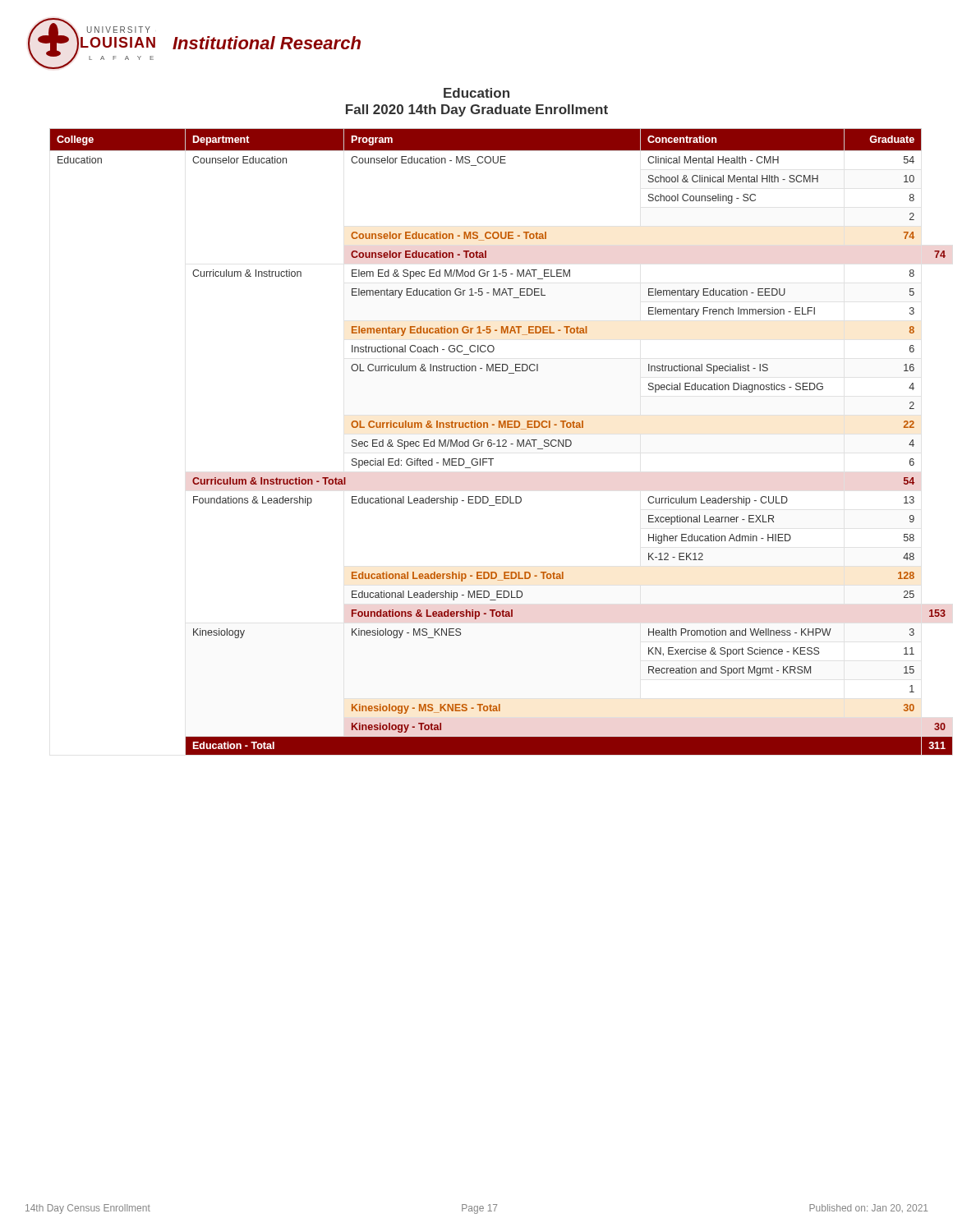Viewport: 953px width, 1232px height.
Task: Click on the table containing "OL Curriculum & Instruction -"
Action: (x=476, y=442)
